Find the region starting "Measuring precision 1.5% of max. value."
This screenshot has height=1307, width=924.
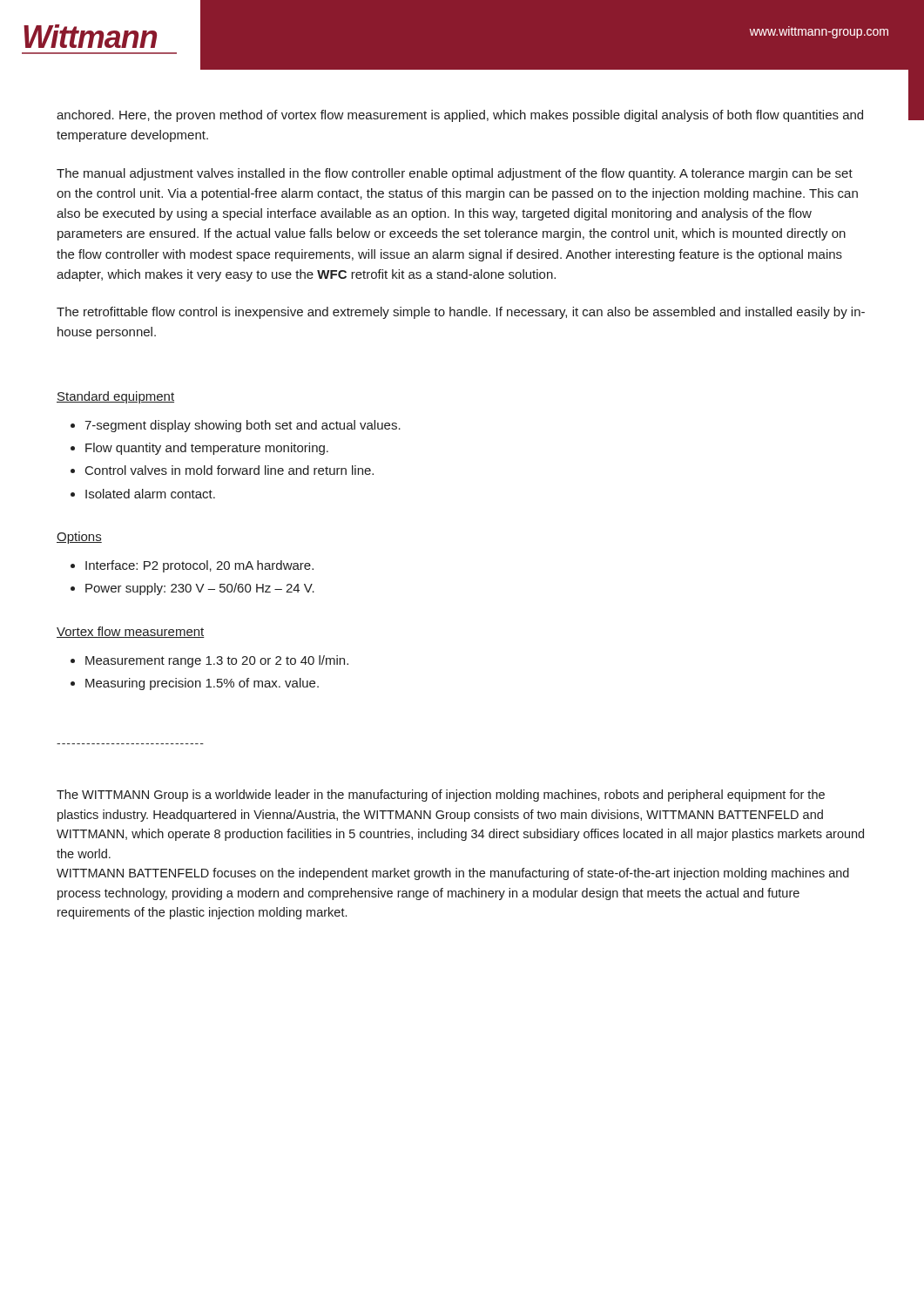point(202,683)
